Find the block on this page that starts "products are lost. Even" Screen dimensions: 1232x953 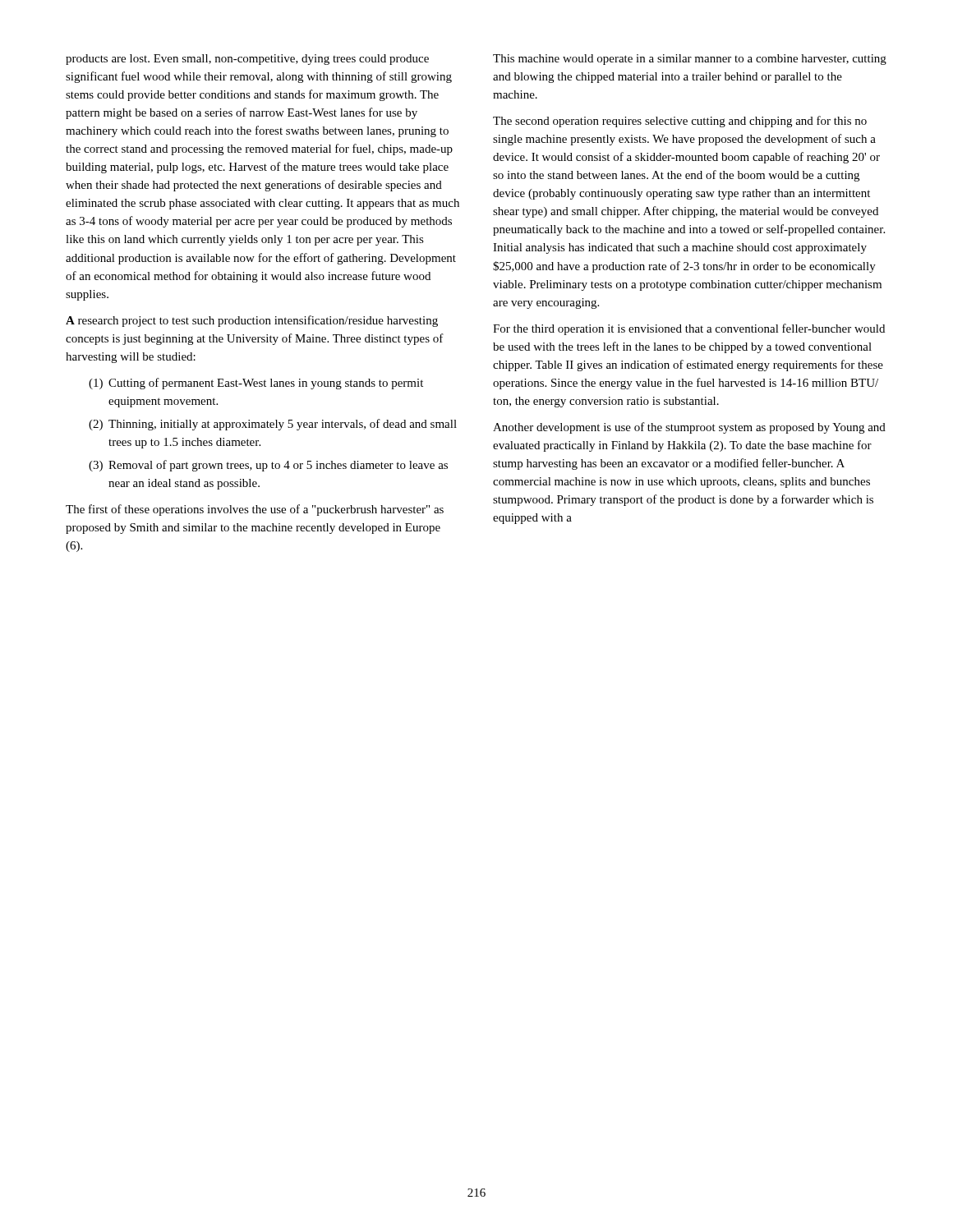263,176
